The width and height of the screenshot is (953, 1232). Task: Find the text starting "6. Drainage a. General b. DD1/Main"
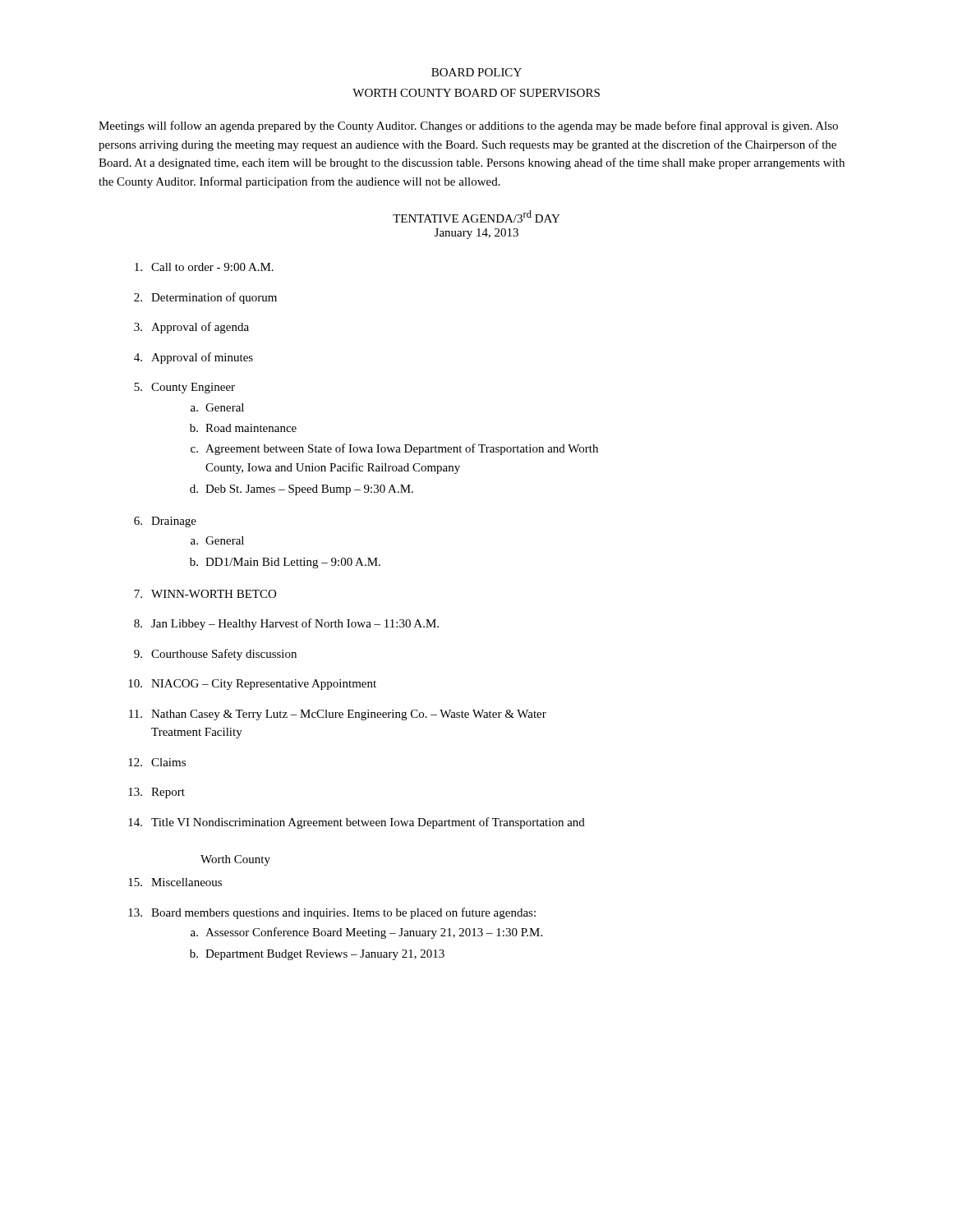click(x=165, y=522)
